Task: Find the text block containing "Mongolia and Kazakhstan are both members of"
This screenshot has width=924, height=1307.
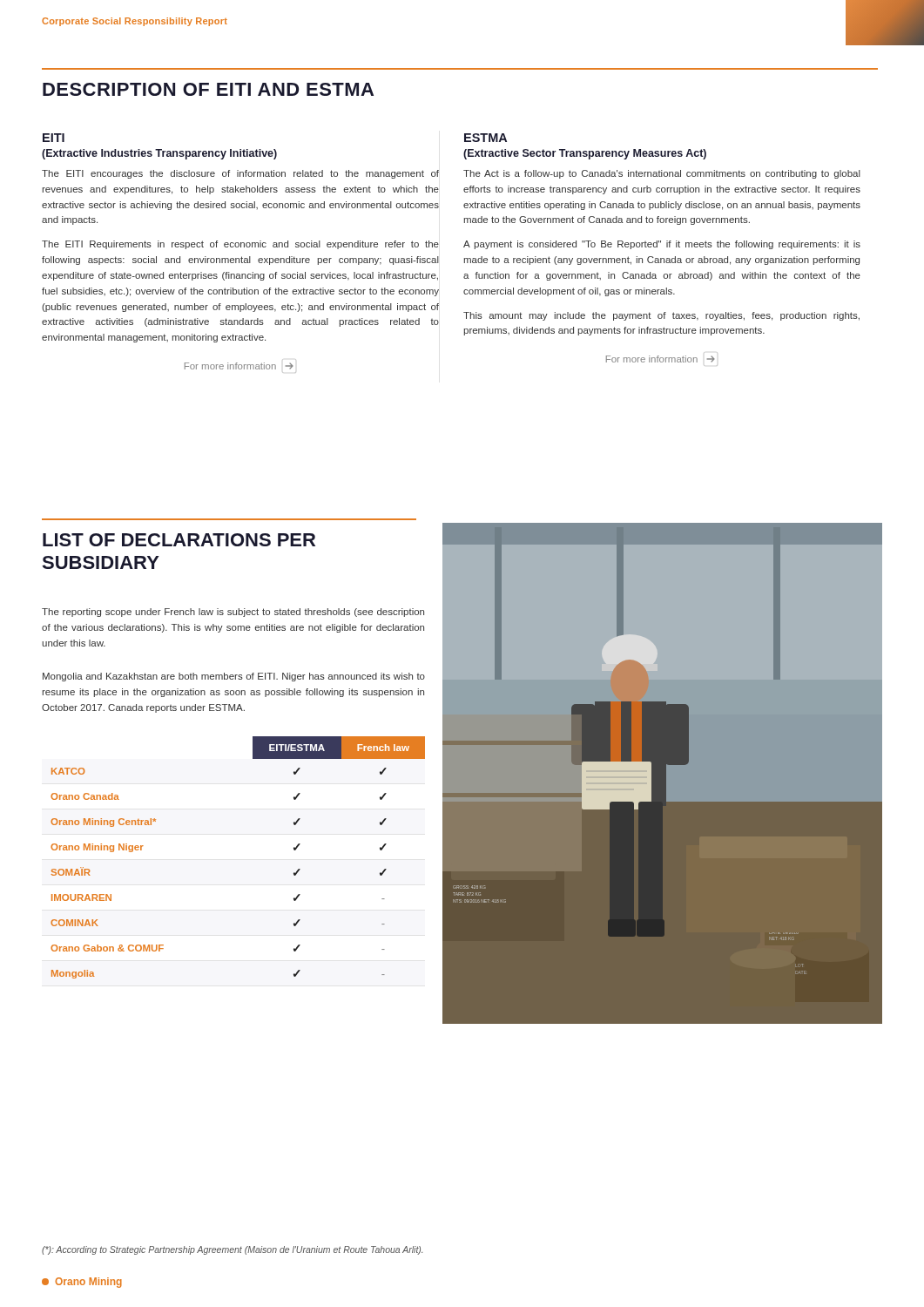Action: pos(233,692)
